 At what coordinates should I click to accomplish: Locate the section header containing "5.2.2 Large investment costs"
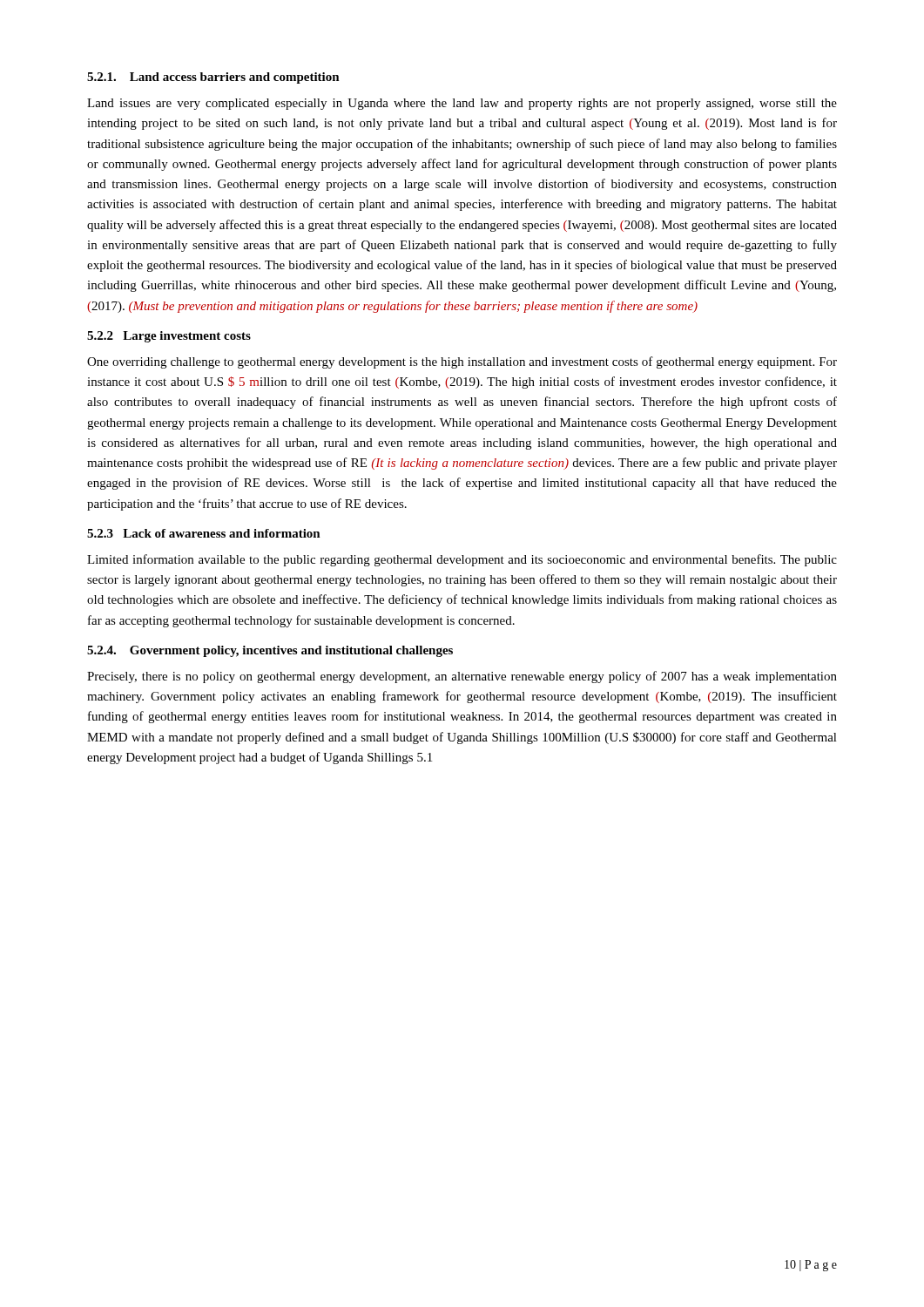tap(169, 335)
